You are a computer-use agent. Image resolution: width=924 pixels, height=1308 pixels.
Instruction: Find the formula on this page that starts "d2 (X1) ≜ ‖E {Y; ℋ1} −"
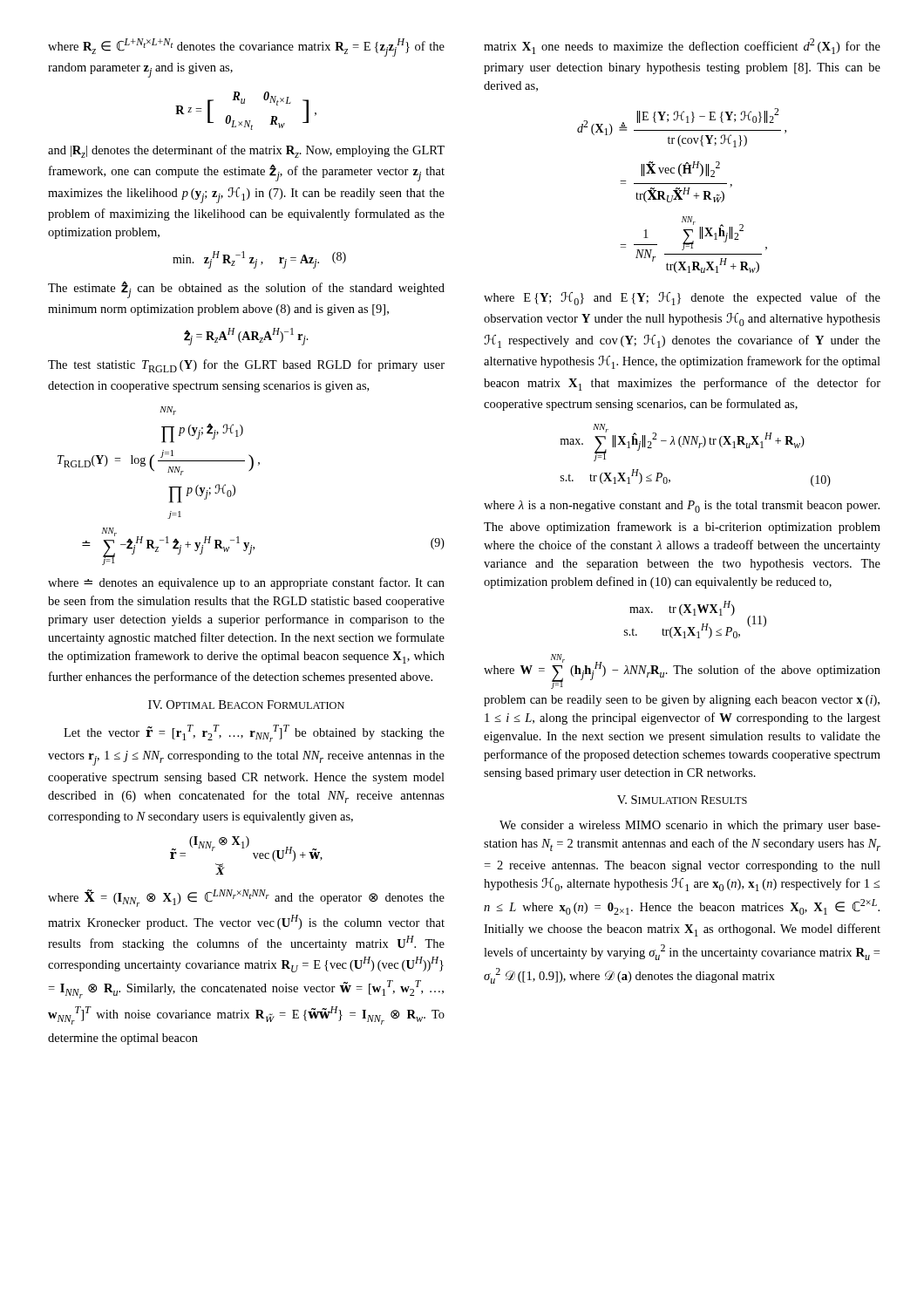[682, 192]
